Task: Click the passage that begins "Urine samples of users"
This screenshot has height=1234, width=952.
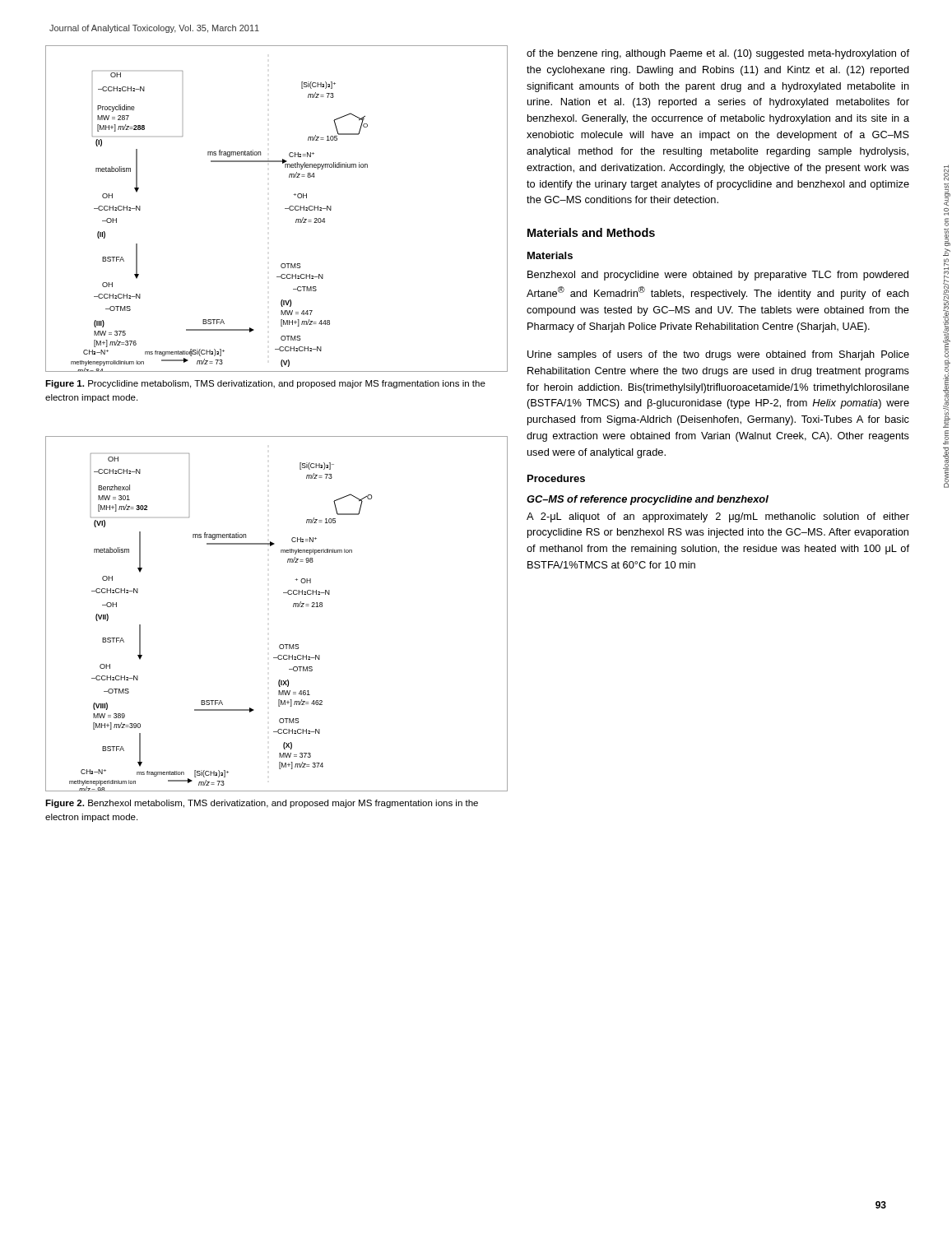Action: click(718, 403)
